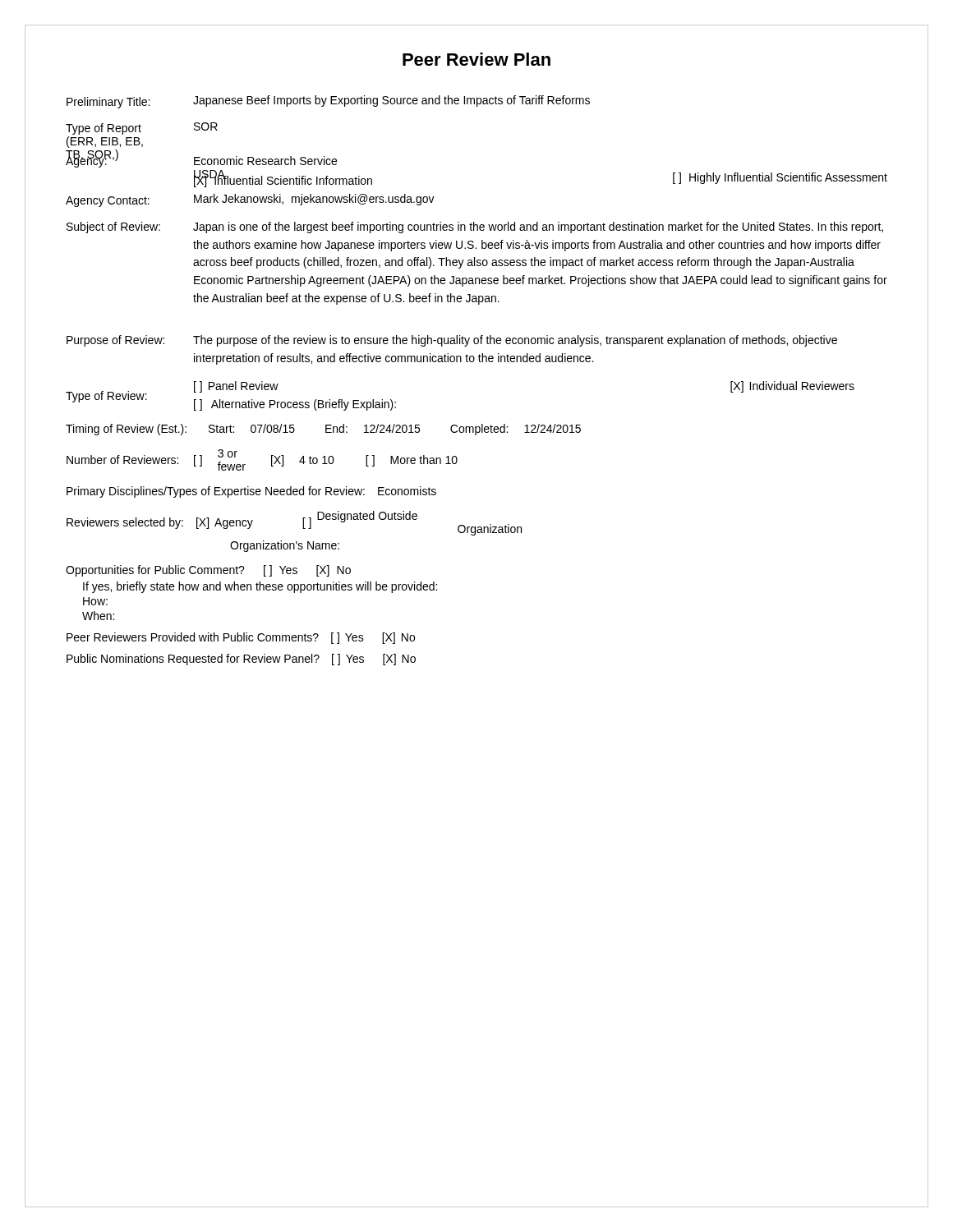953x1232 pixels.
Task: Locate the region starting "Opportunities for Public Comment? [ ]"
Action: (208, 571)
